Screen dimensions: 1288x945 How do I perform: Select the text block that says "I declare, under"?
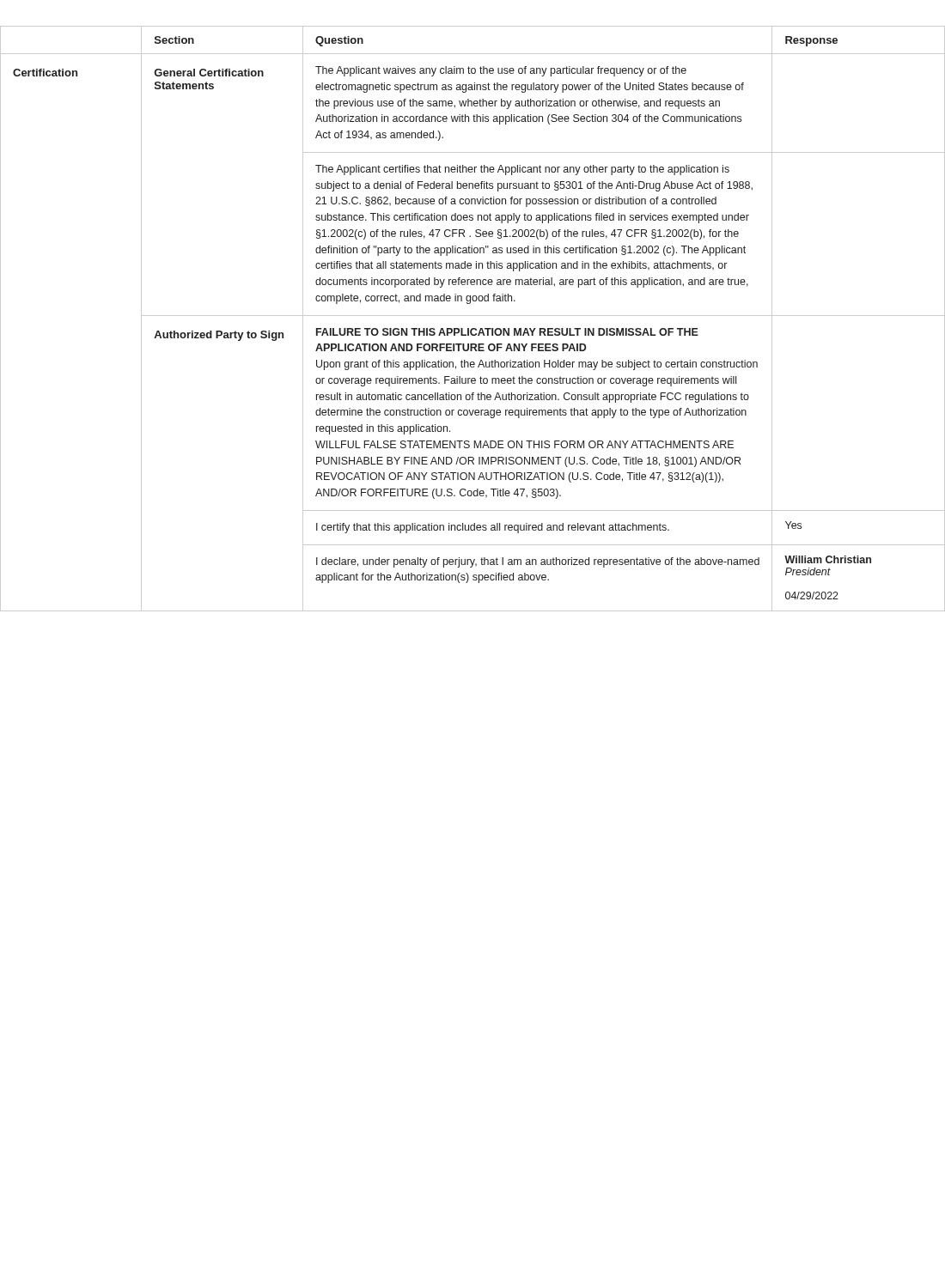coord(538,569)
